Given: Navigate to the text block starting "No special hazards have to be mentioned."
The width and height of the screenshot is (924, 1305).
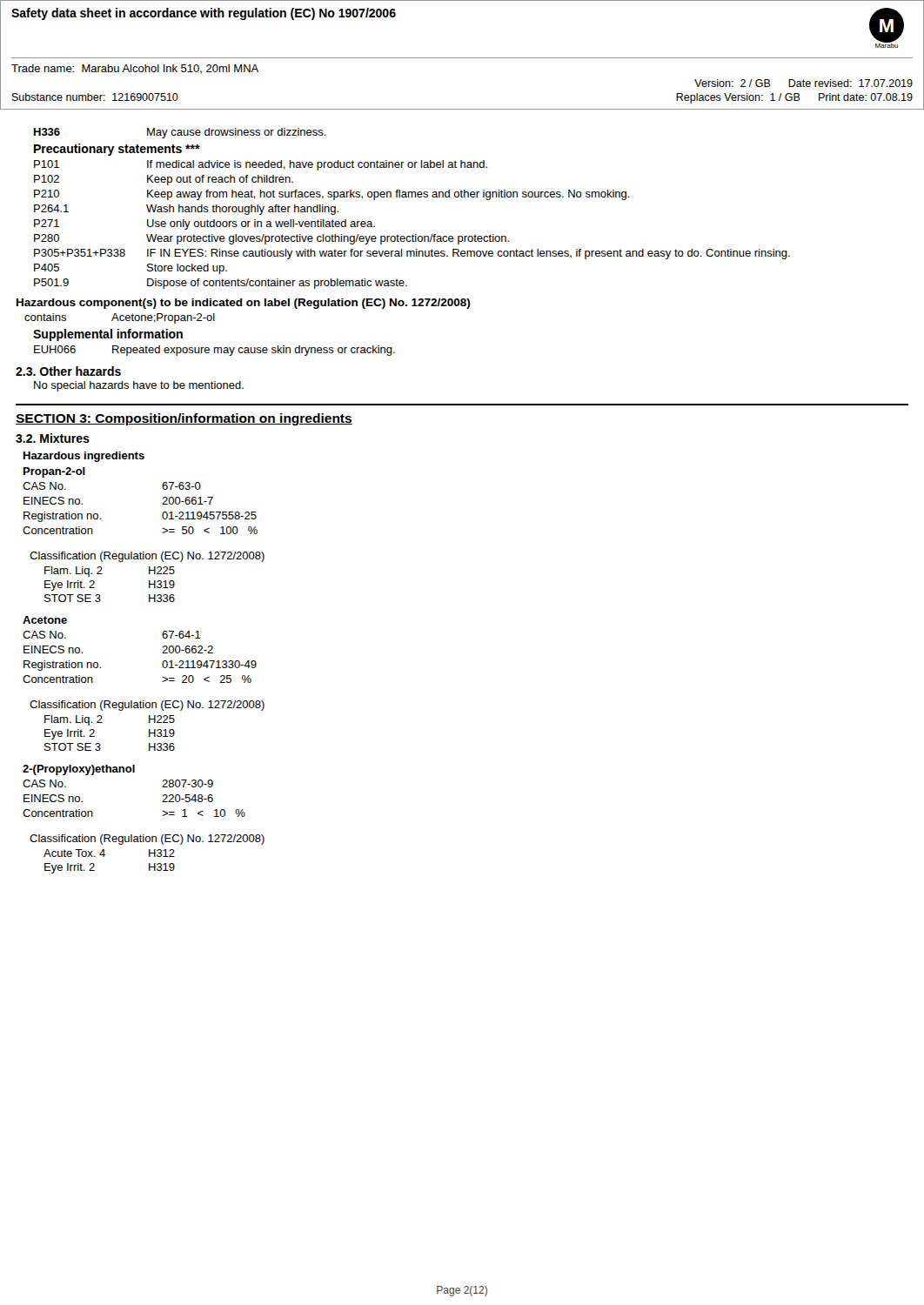Looking at the screenshot, I should coord(139,385).
